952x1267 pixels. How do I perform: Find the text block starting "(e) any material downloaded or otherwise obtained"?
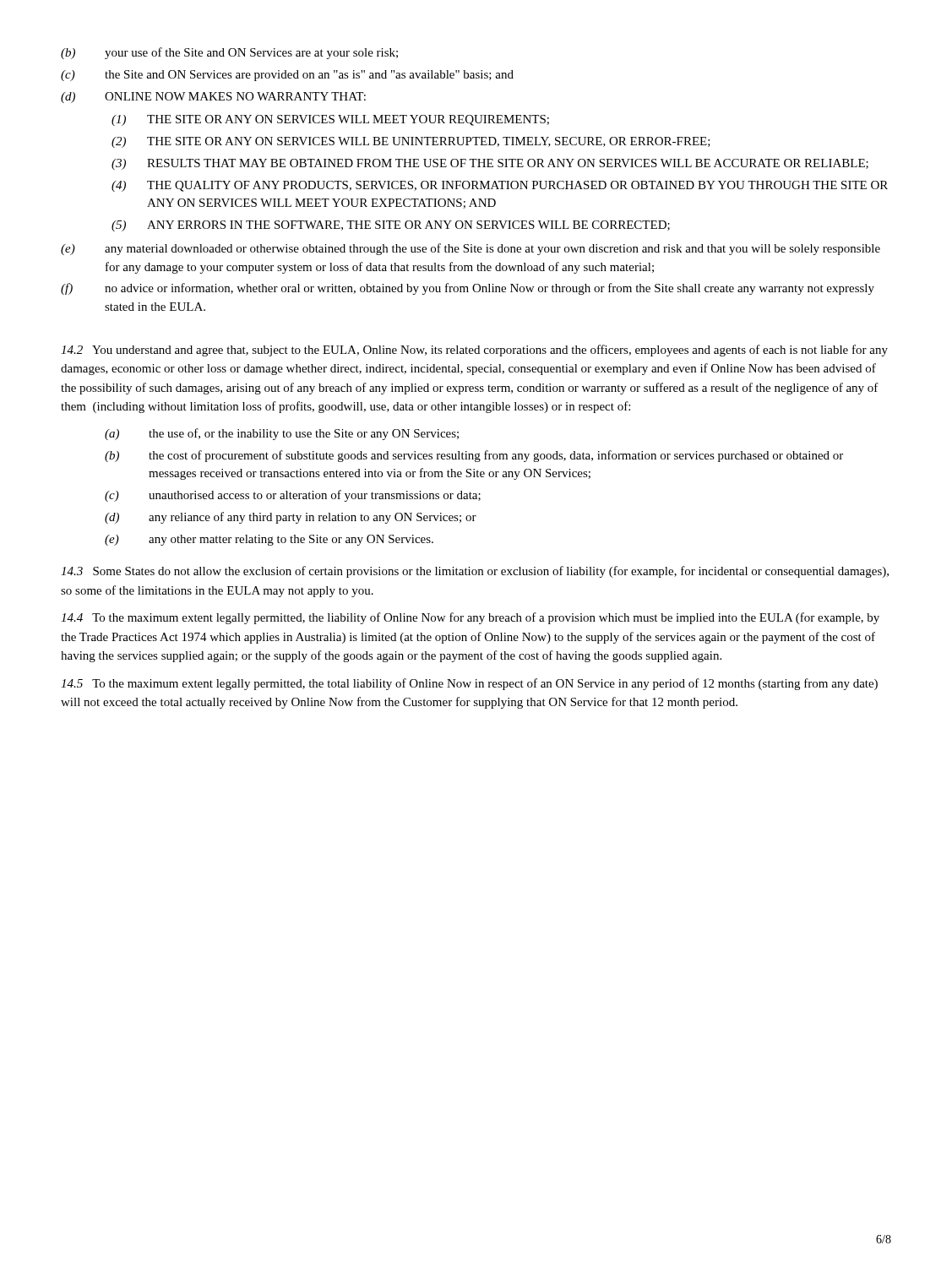(476, 258)
